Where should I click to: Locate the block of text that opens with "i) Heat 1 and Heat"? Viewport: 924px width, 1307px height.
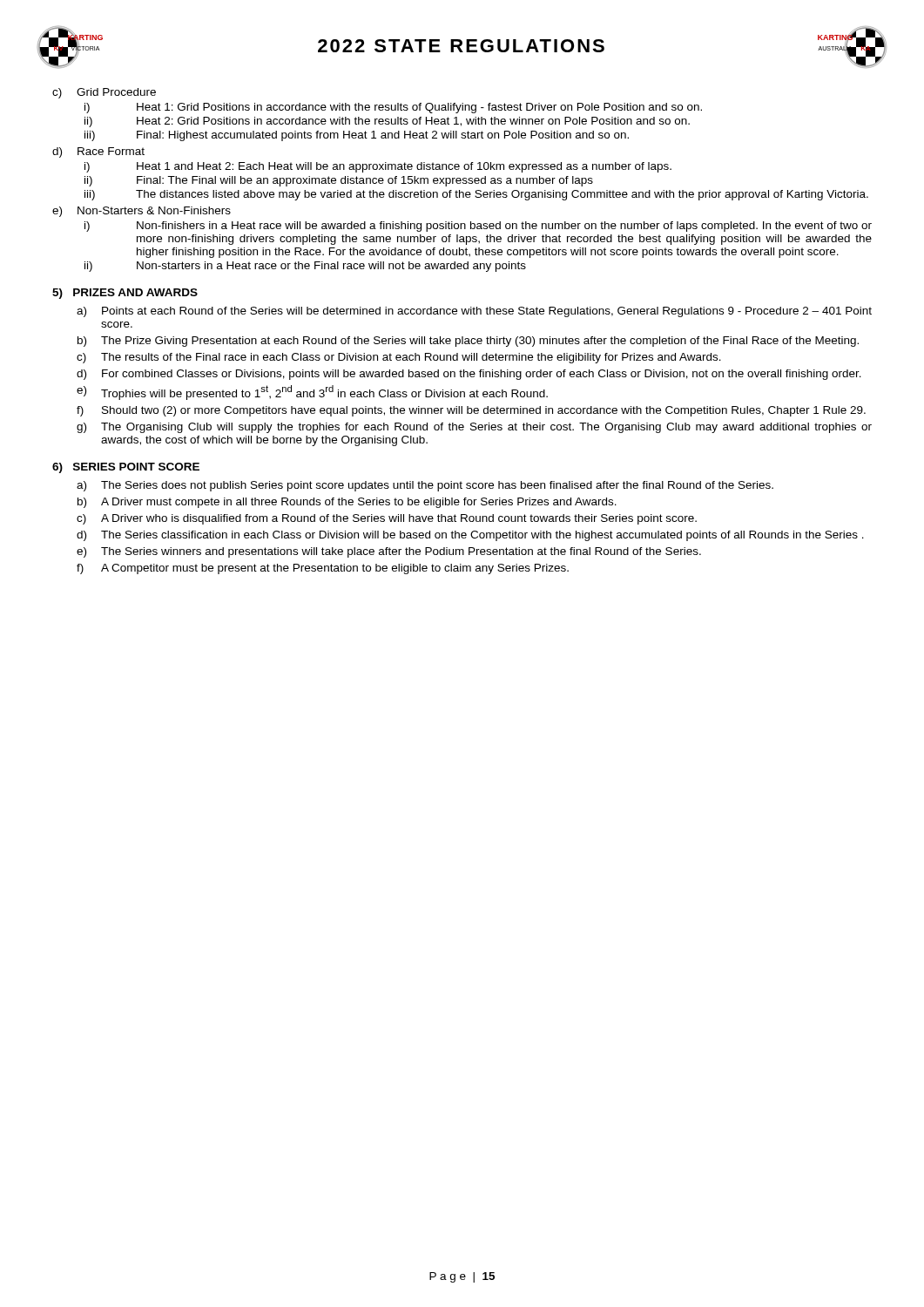coord(462,166)
